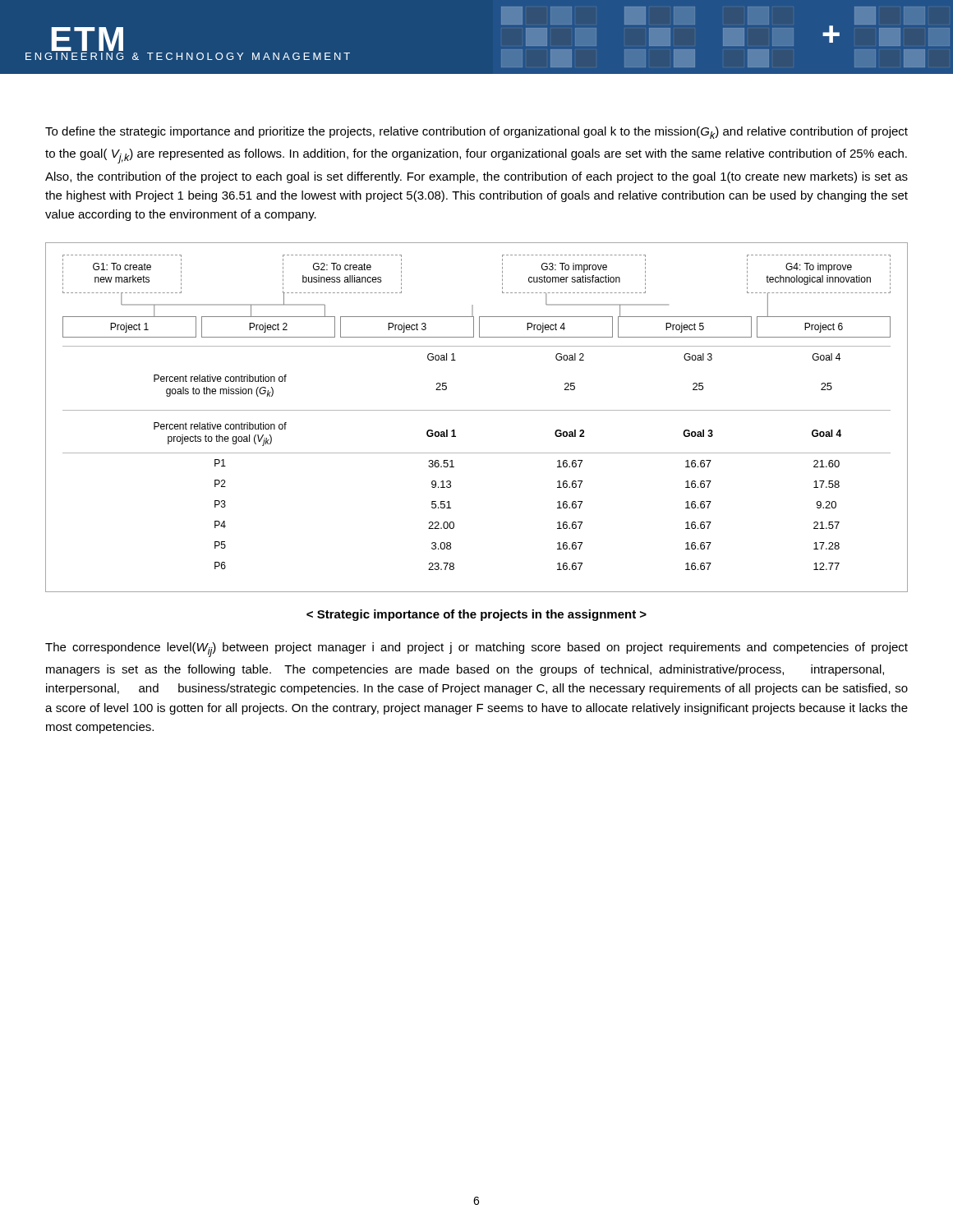
Task: Locate the block starting "The correspondence level(Wij) between"
Action: coord(476,687)
